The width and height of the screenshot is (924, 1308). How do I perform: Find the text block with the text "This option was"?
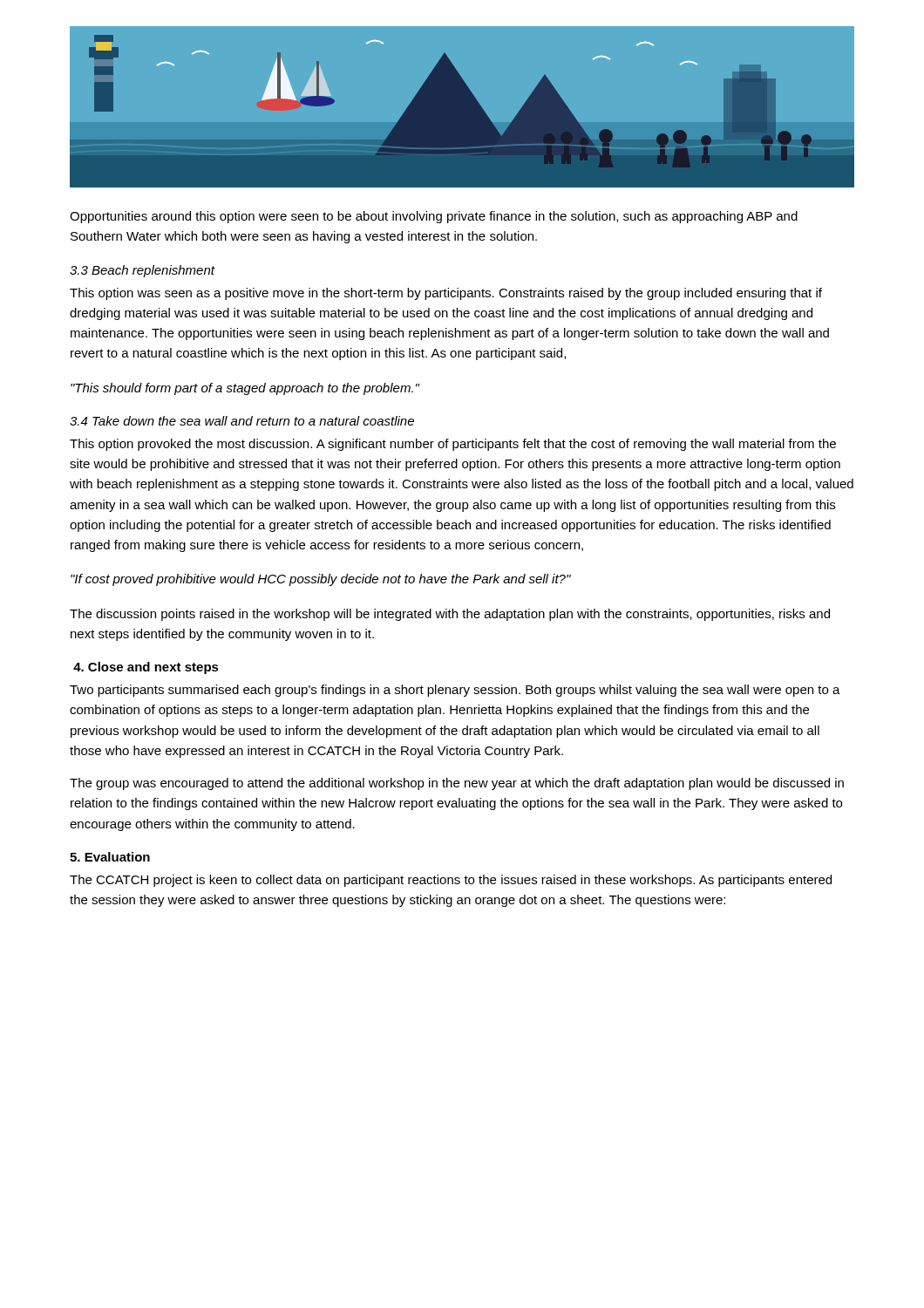pyautogui.click(x=450, y=323)
